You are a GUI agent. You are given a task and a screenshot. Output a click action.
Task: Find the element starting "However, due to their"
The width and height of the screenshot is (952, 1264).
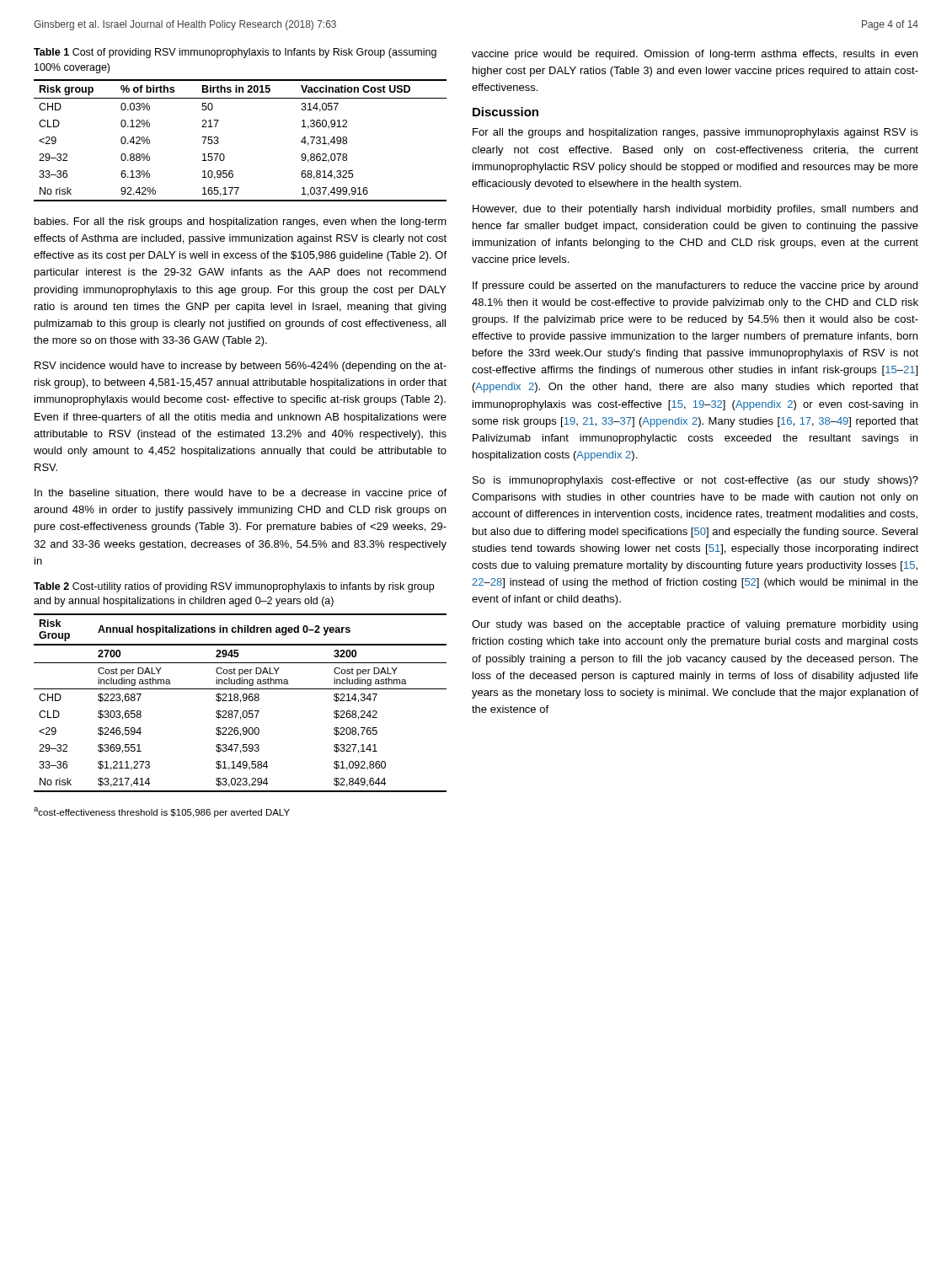coord(695,234)
